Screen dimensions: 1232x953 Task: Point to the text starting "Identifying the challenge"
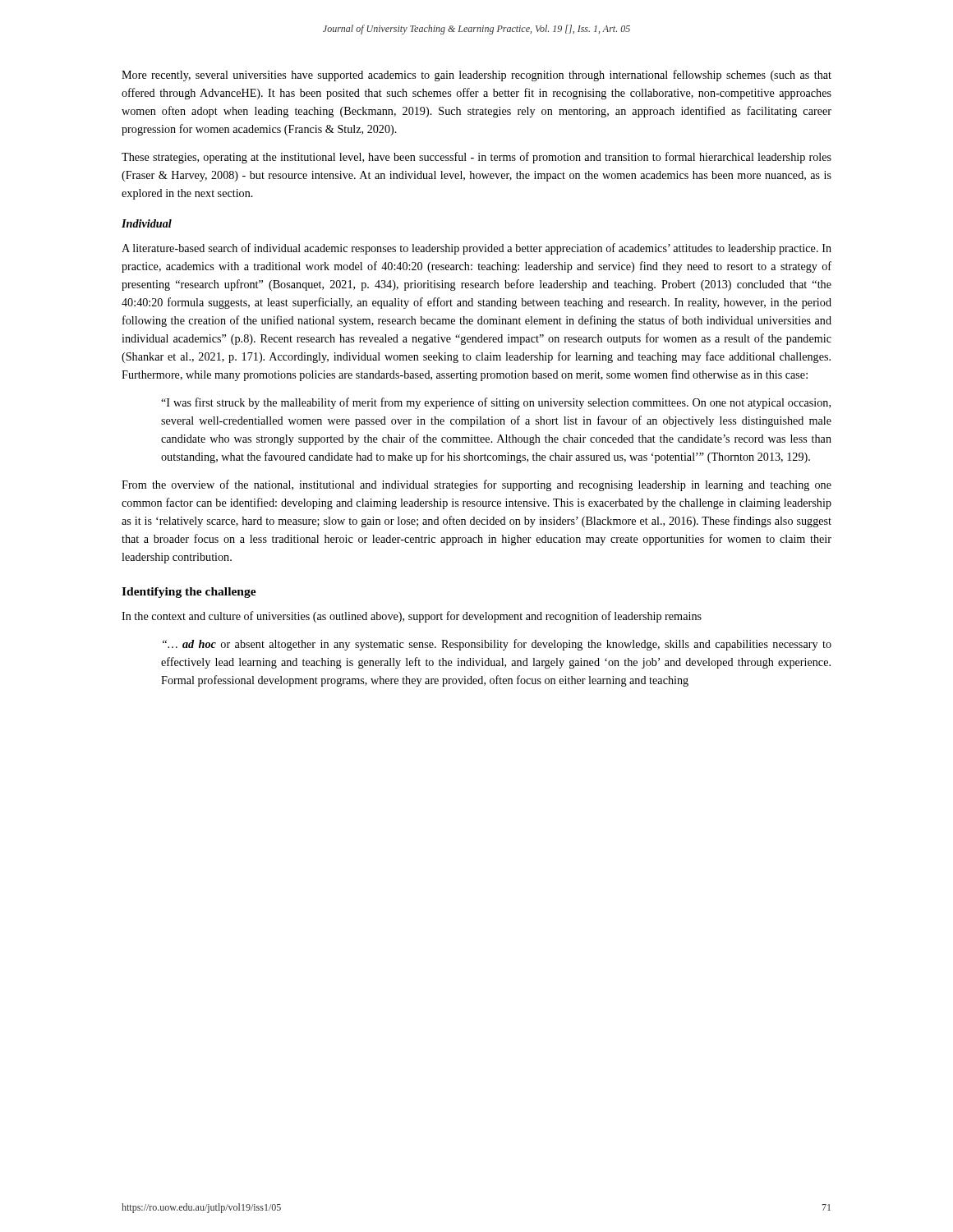click(x=189, y=591)
